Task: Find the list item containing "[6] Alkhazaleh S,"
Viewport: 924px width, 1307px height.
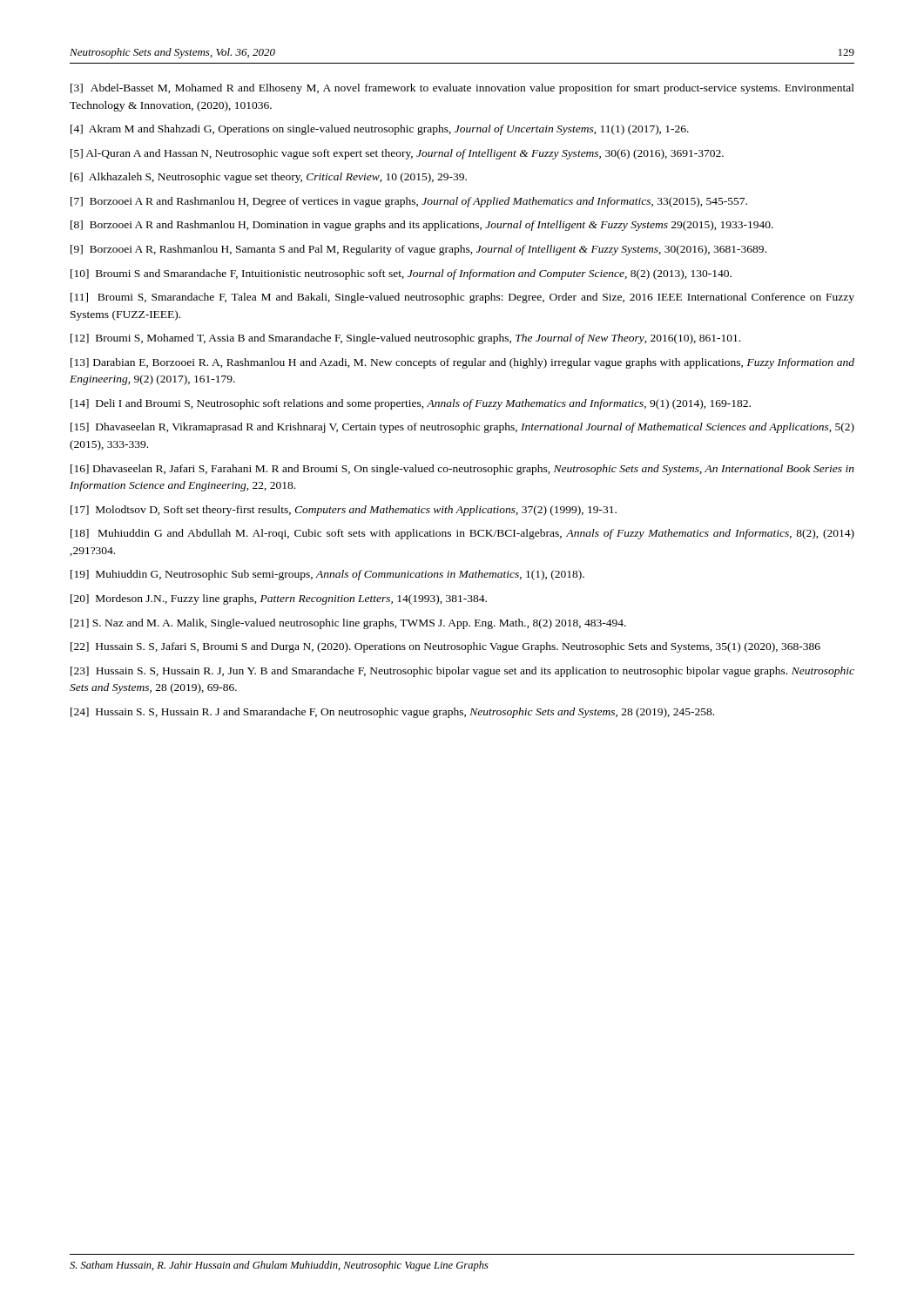Action: click(x=462, y=177)
